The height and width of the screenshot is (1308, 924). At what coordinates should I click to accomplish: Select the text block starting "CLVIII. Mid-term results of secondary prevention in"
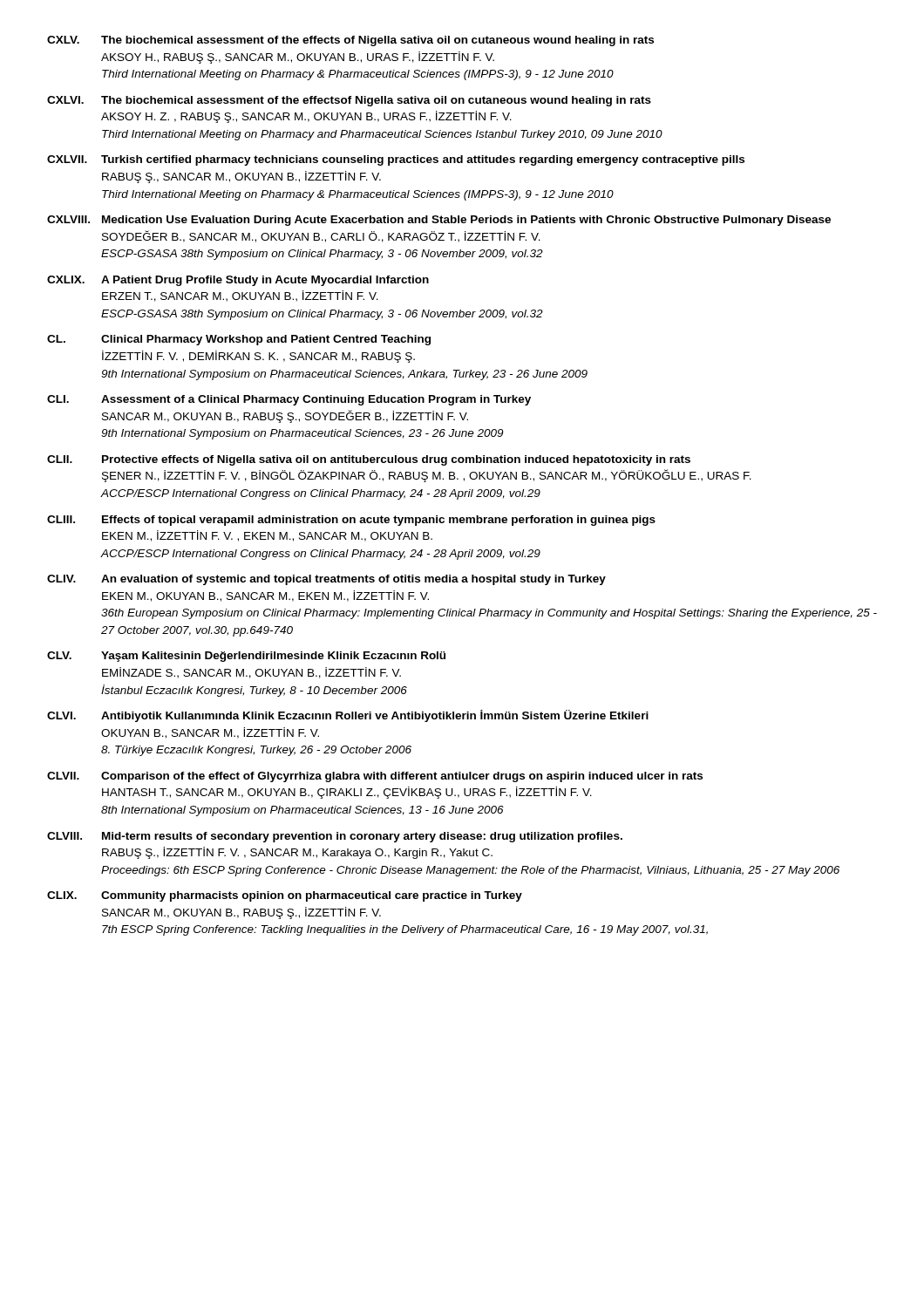pyautogui.click(x=462, y=853)
